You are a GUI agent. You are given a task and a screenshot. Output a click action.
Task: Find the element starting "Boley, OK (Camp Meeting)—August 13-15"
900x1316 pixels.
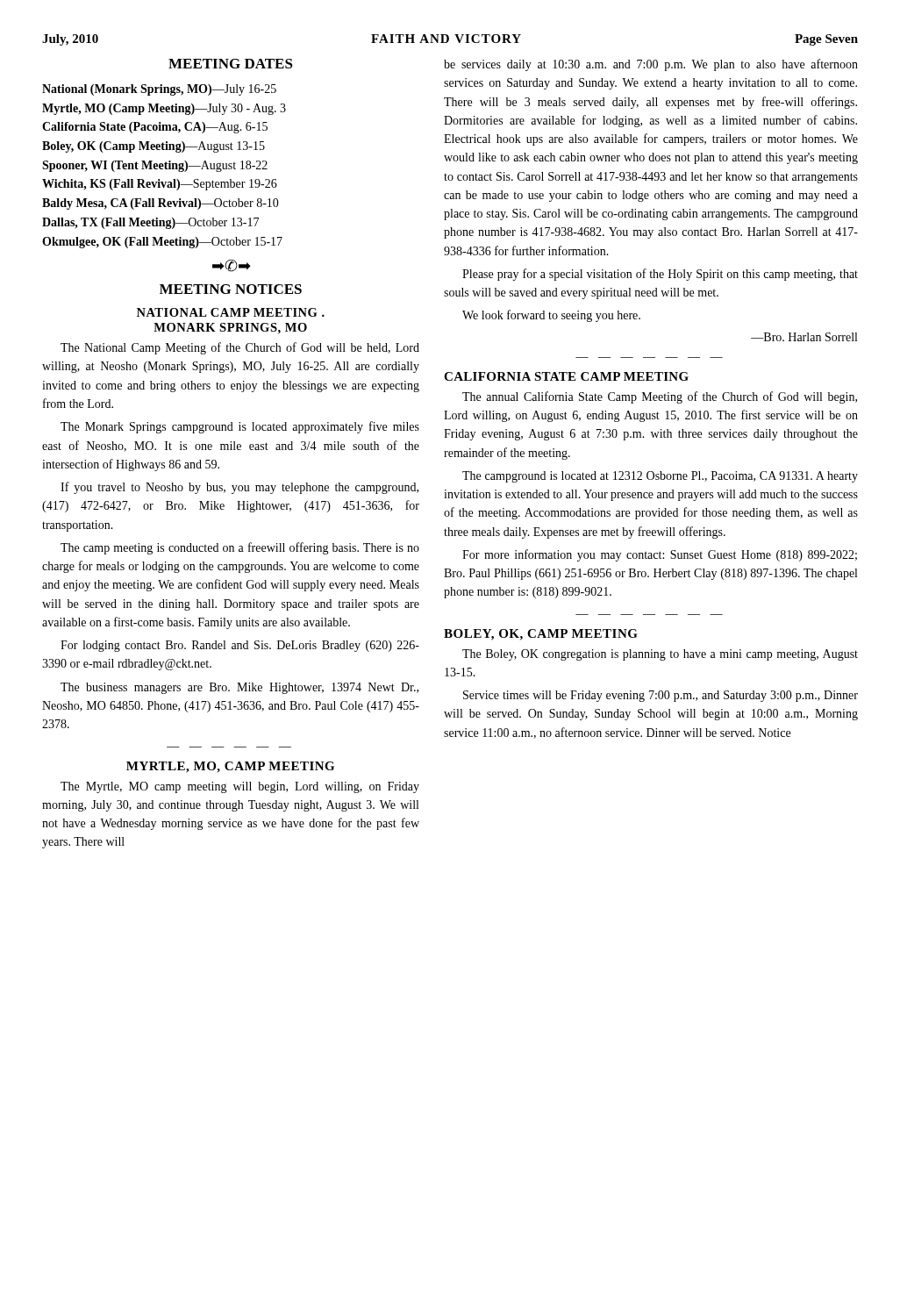pyautogui.click(x=153, y=146)
